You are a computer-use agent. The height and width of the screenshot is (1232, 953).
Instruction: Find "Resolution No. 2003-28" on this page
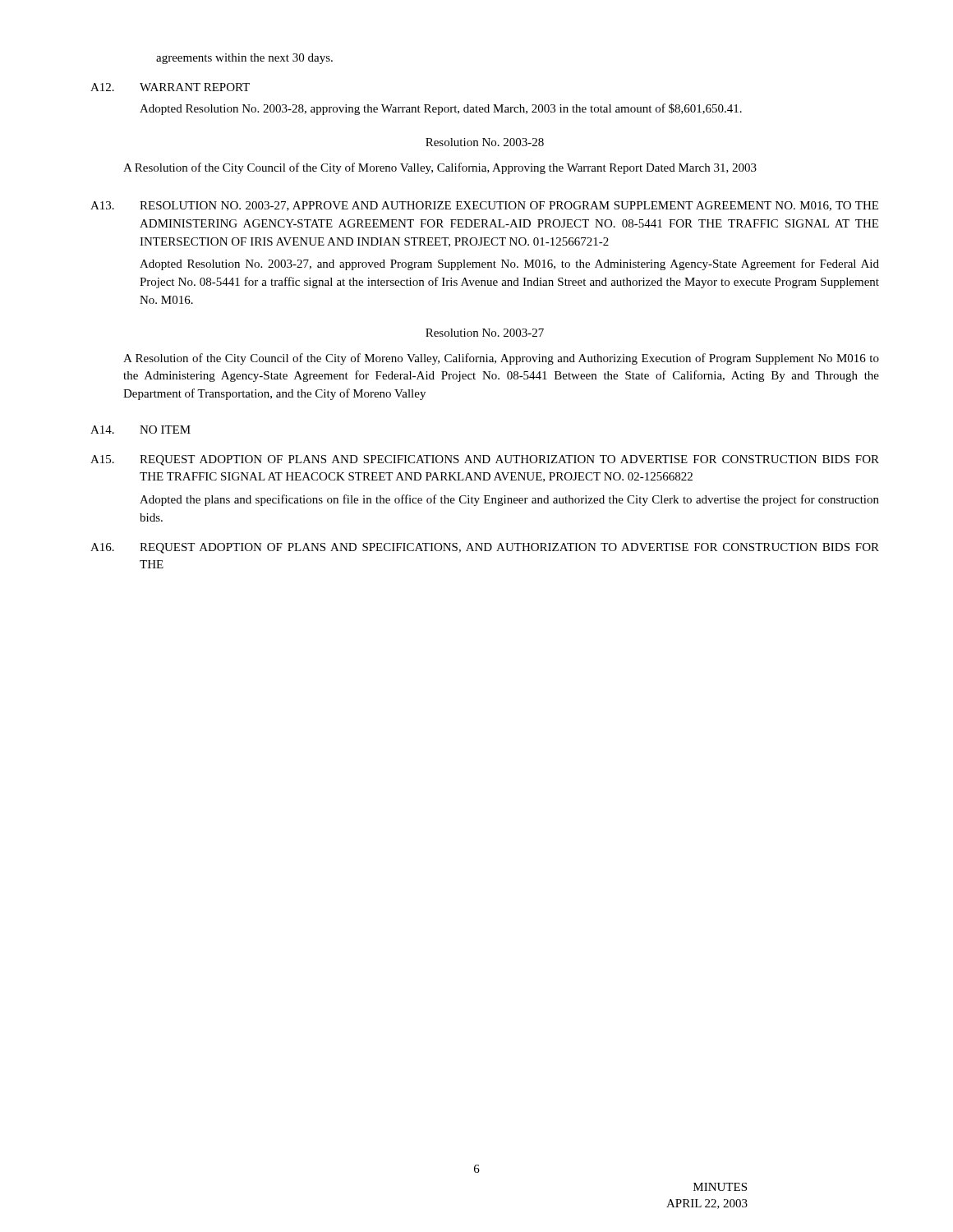coord(485,142)
